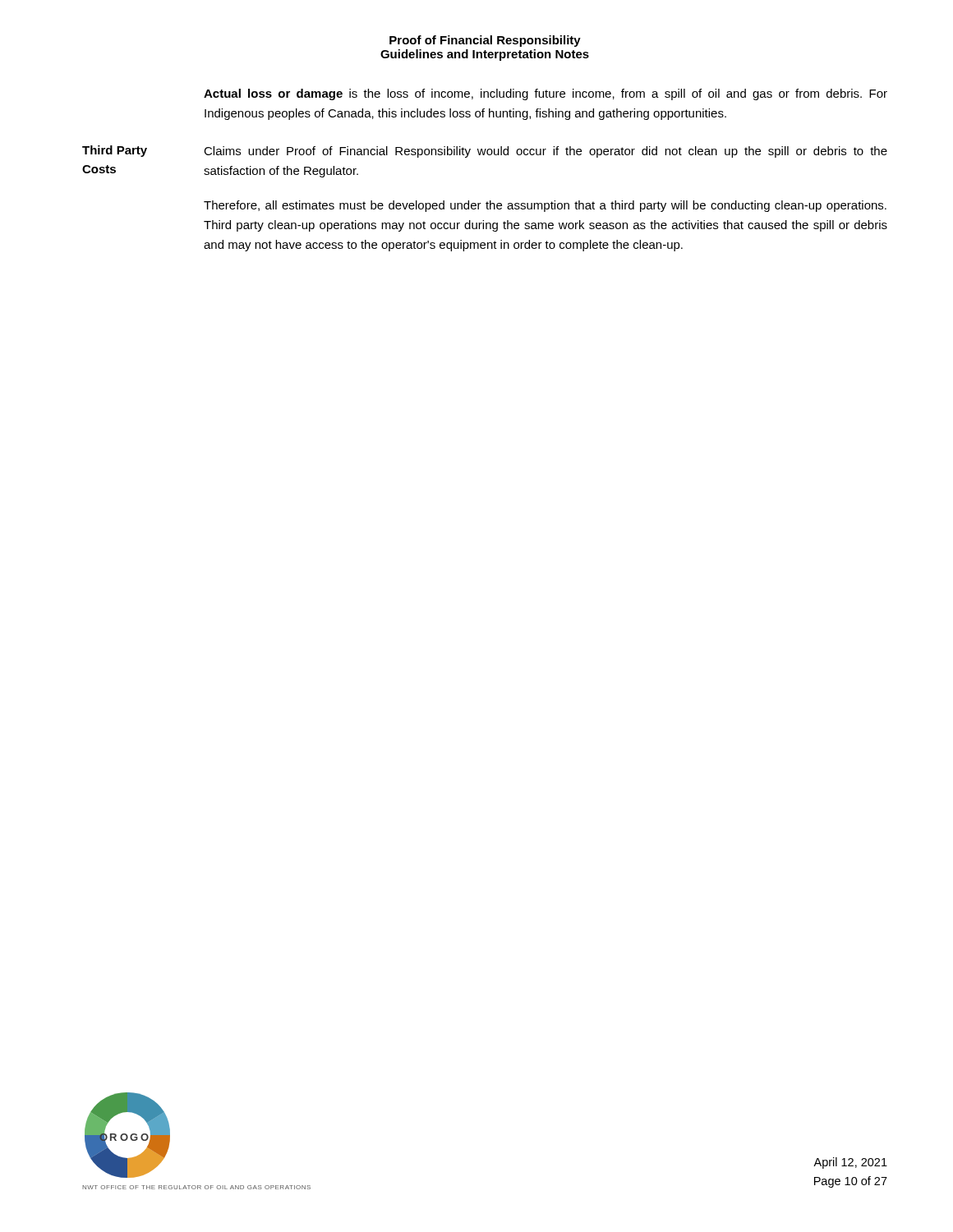This screenshot has width=953, height=1232.
Task: Find the block on this page that starts "Actual loss or damage is the loss"
Action: tap(545, 103)
